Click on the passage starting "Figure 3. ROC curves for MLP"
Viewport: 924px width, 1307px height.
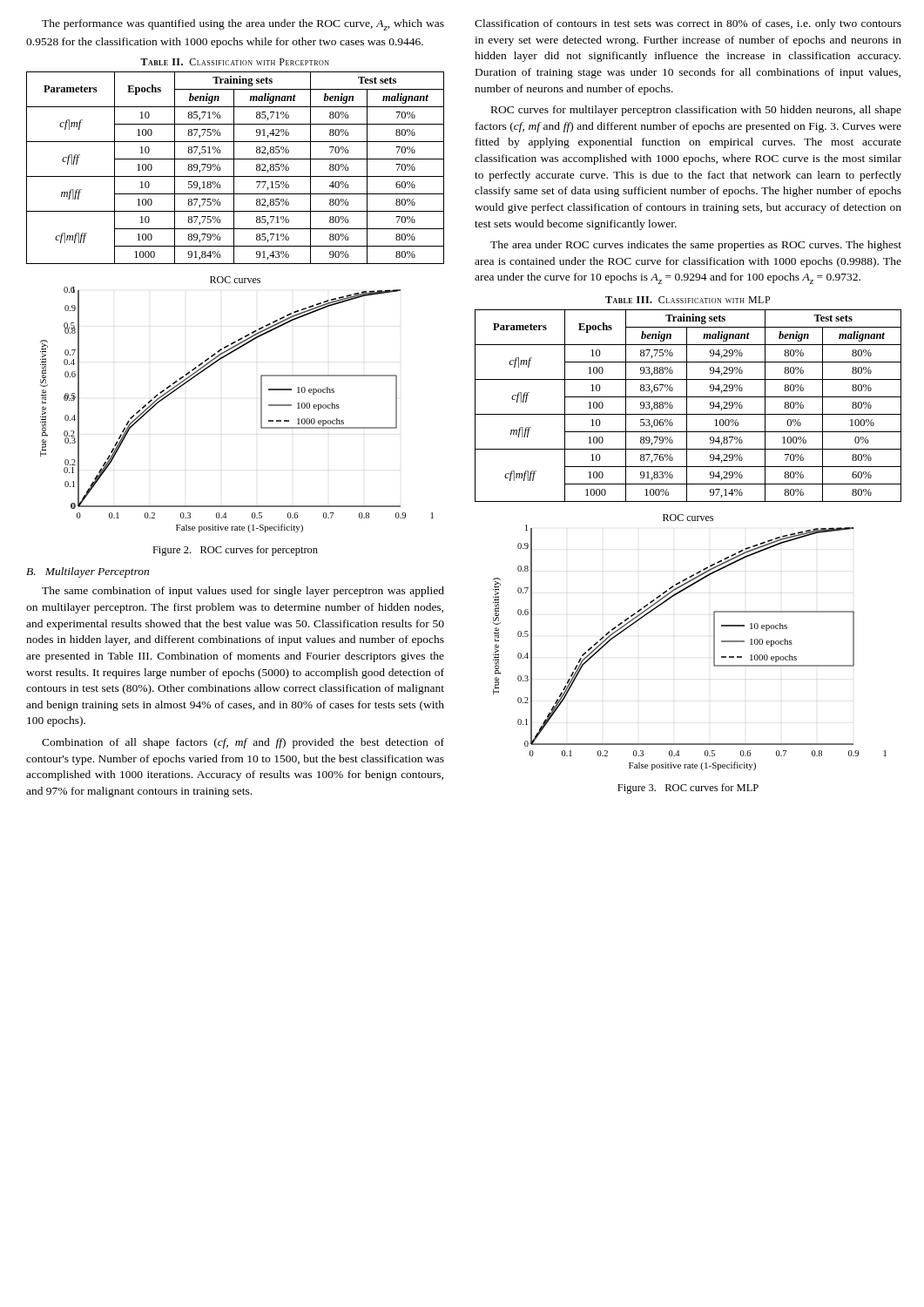coord(688,788)
